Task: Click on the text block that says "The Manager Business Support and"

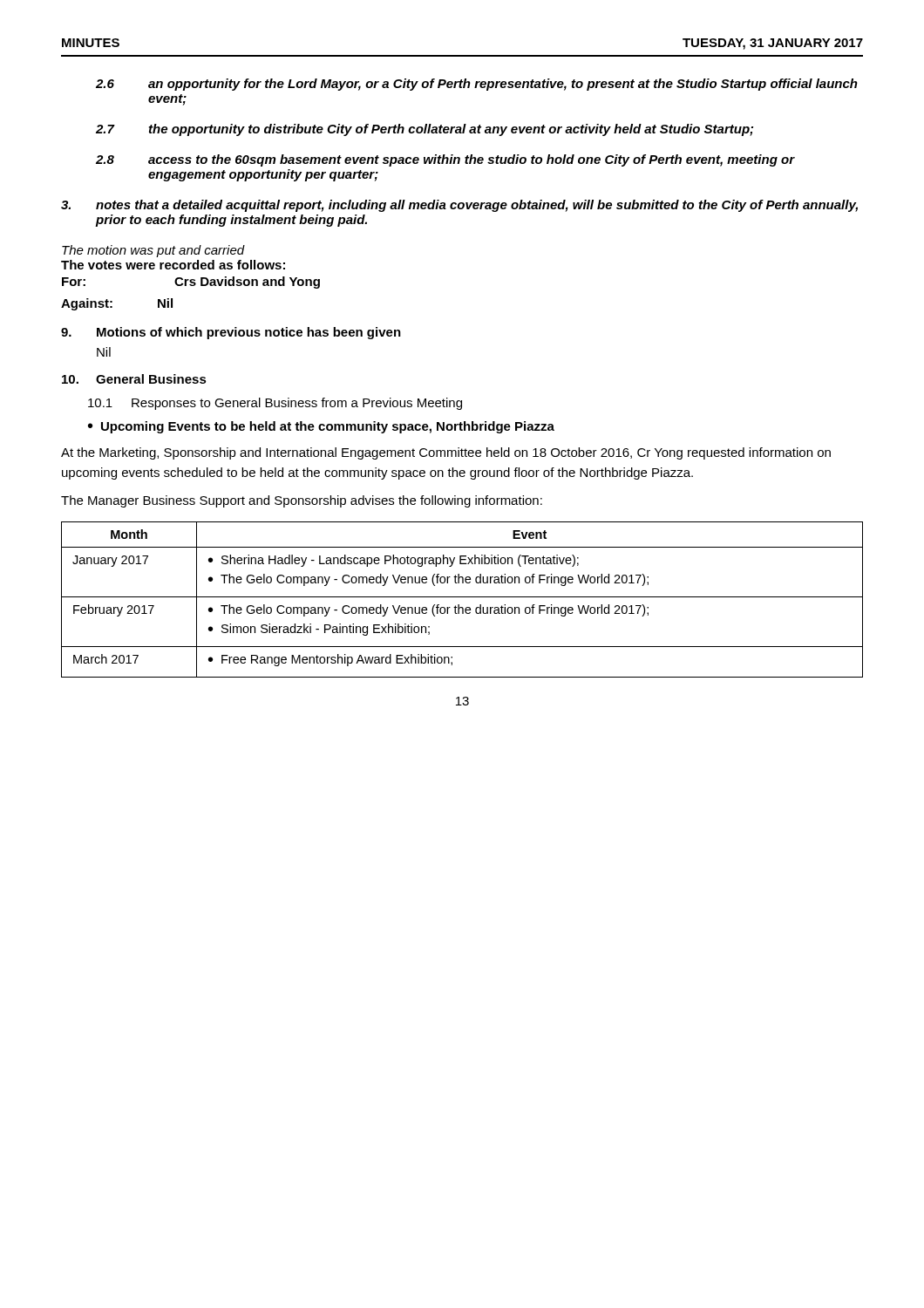Action: 302,500
